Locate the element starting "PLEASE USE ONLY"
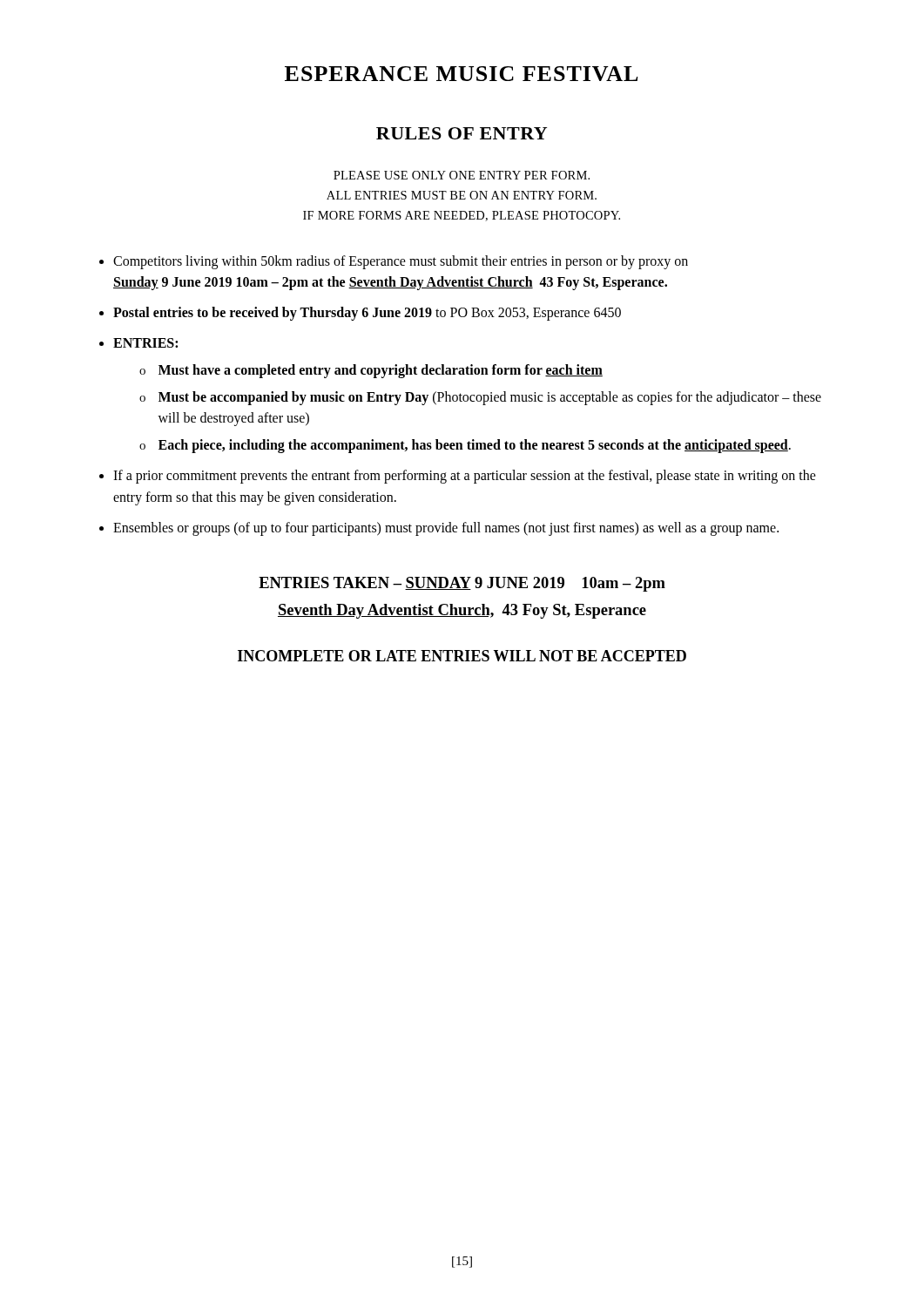Image resolution: width=924 pixels, height=1307 pixels. 462,195
